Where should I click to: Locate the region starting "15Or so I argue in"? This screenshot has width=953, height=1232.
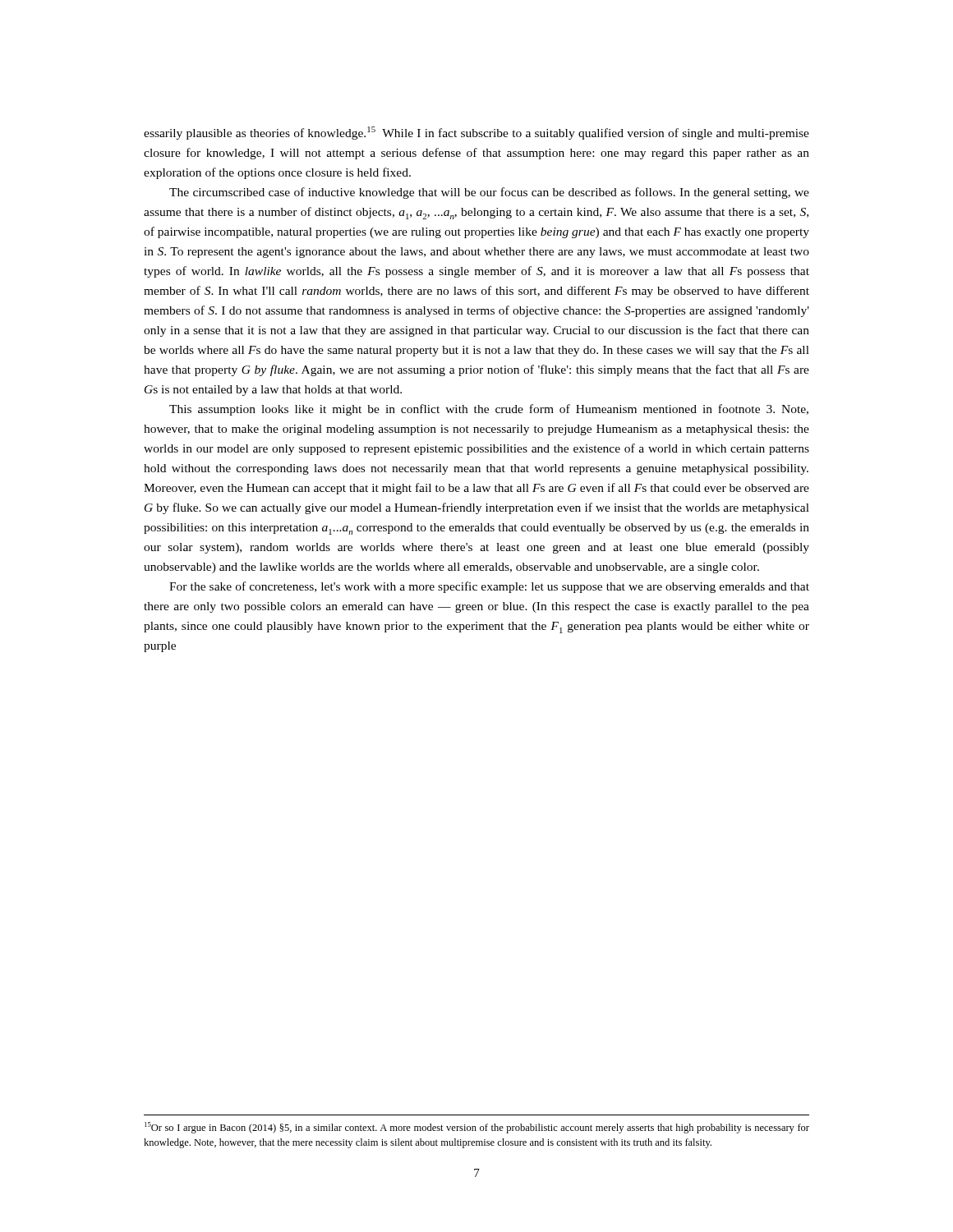[x=476, y=1135]
